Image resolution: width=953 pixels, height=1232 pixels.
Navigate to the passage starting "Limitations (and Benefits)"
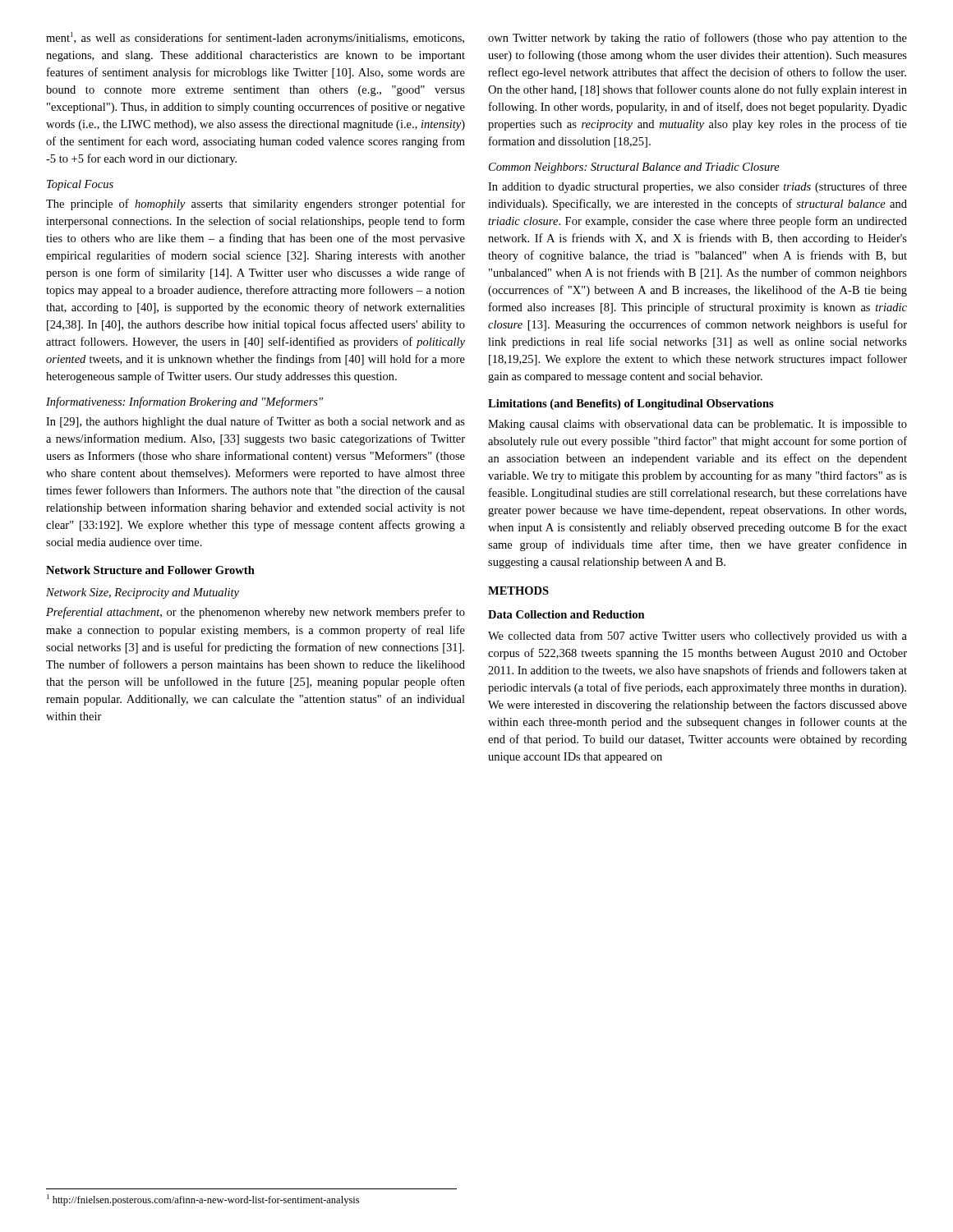(631, 404)
